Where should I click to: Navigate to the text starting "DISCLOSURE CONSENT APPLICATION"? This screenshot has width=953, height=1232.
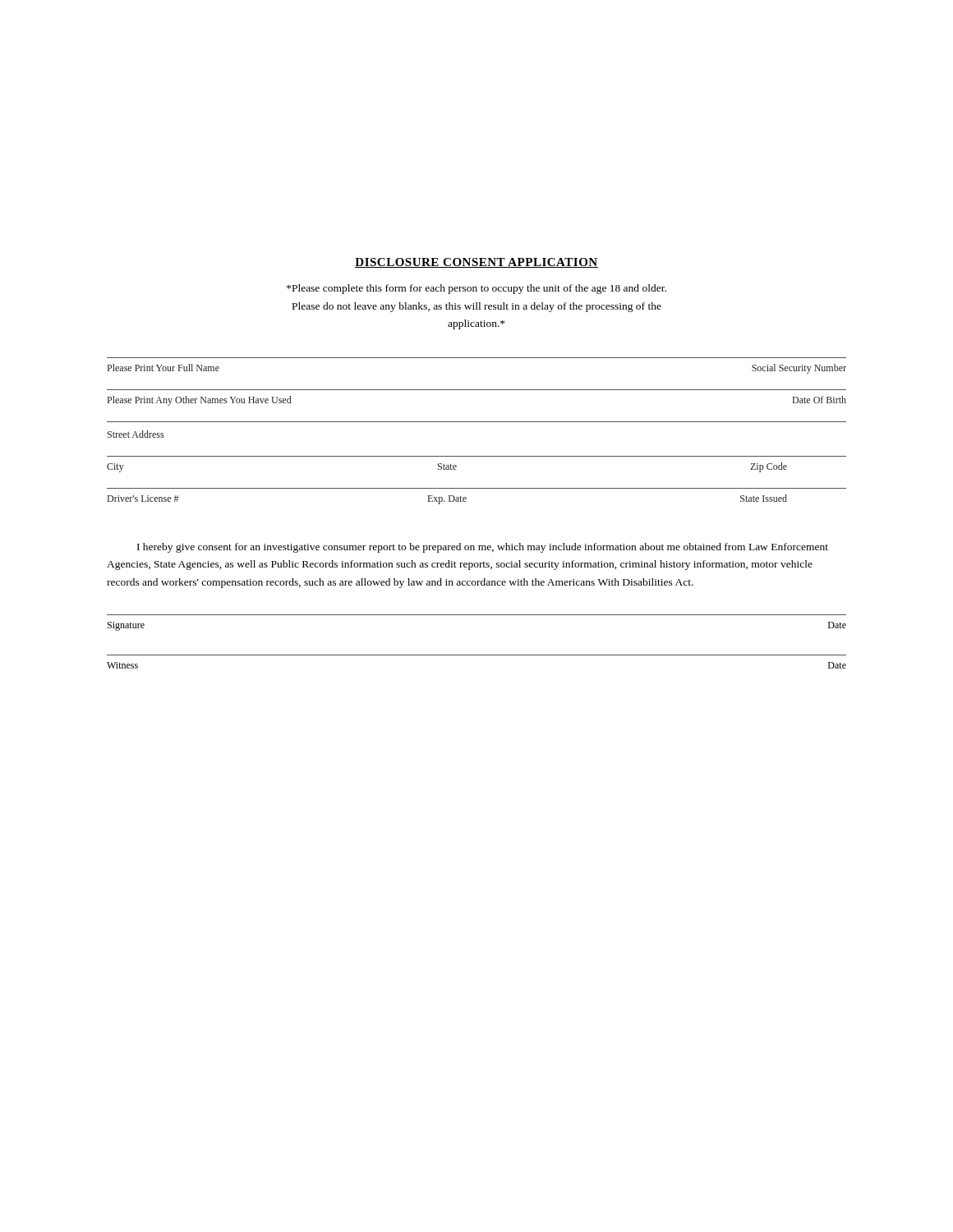point(476,262)
